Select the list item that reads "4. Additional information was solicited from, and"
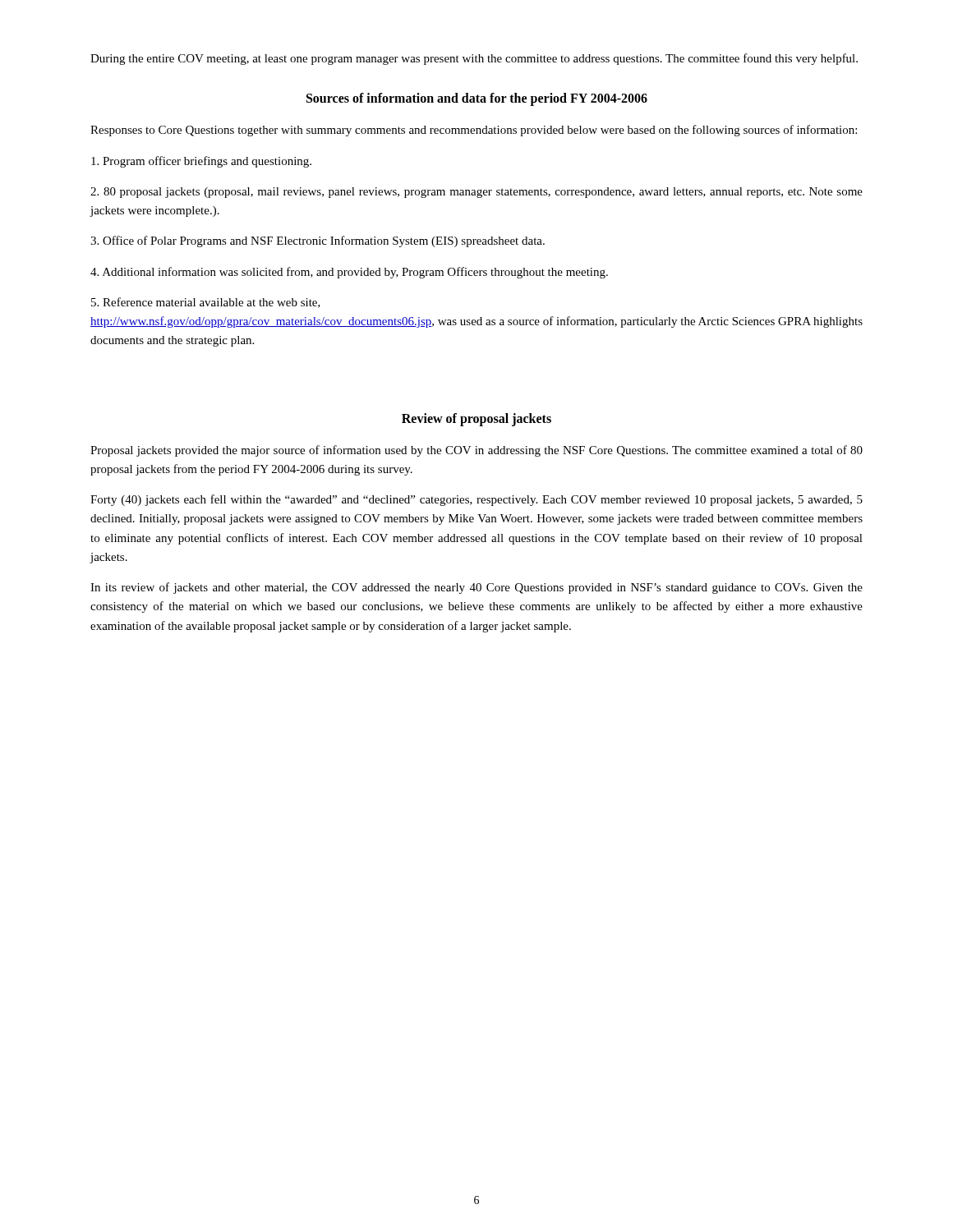The height and width of the screenshot is (1232, 953). pyautogui.click(x=476, y=272)
